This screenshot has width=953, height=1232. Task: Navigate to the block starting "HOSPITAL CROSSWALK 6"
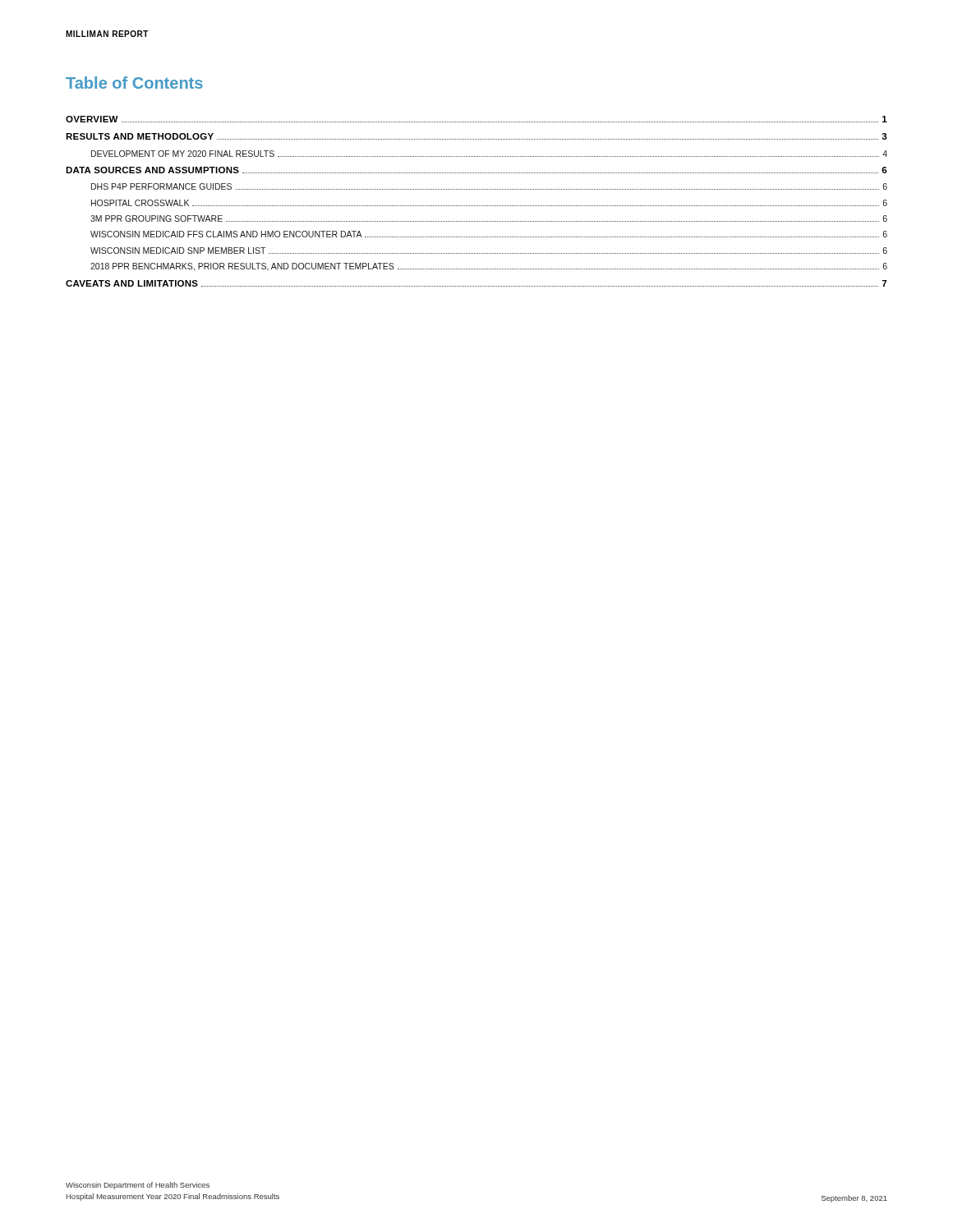tap(489, 203)
